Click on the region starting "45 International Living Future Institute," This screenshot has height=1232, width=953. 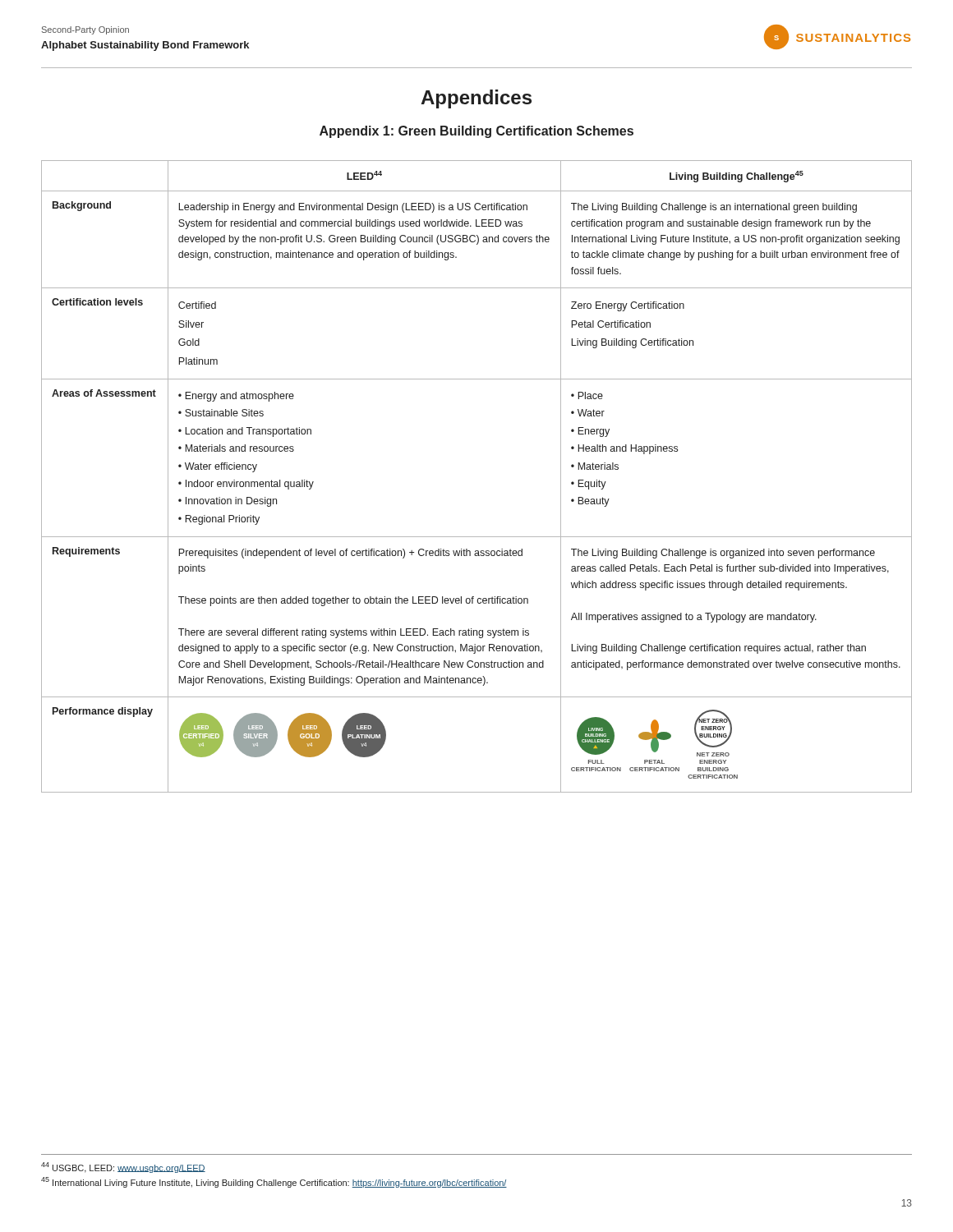click(x=274, y=1181)
